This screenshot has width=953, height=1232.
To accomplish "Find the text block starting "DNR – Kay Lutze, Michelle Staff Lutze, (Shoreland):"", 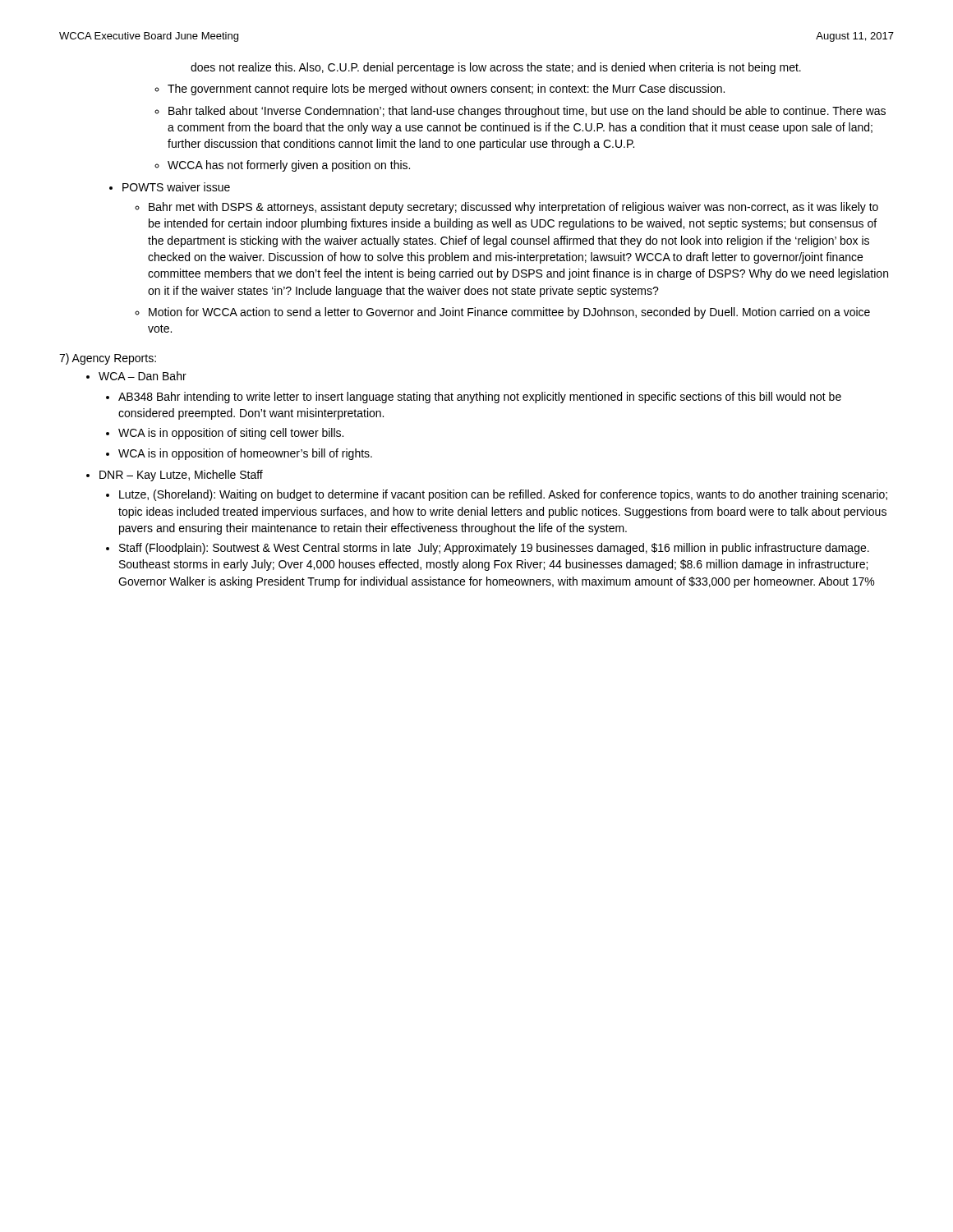I will pos(496,529).
